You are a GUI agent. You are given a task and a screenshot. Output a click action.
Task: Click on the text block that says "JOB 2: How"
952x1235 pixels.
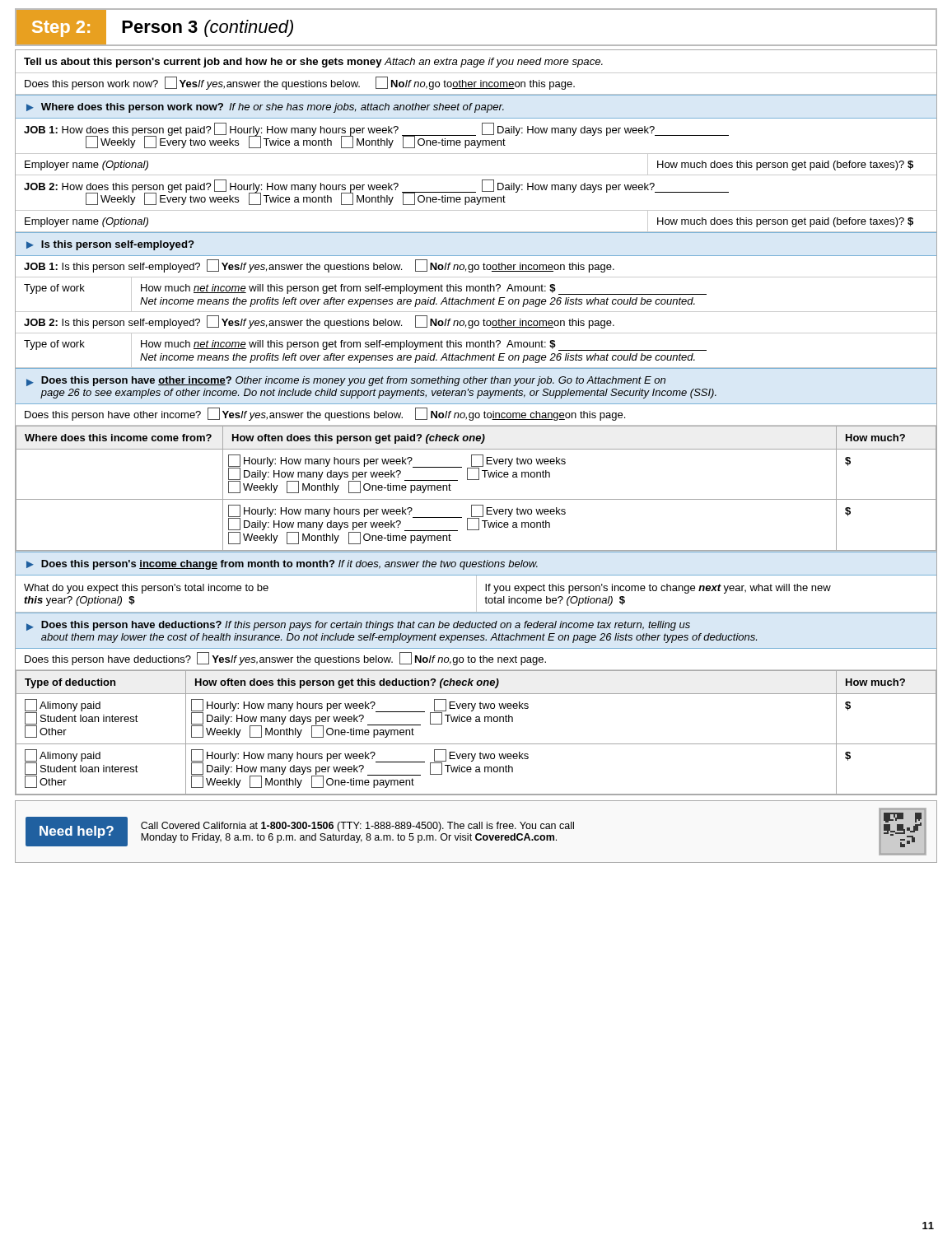pos(376,193)
